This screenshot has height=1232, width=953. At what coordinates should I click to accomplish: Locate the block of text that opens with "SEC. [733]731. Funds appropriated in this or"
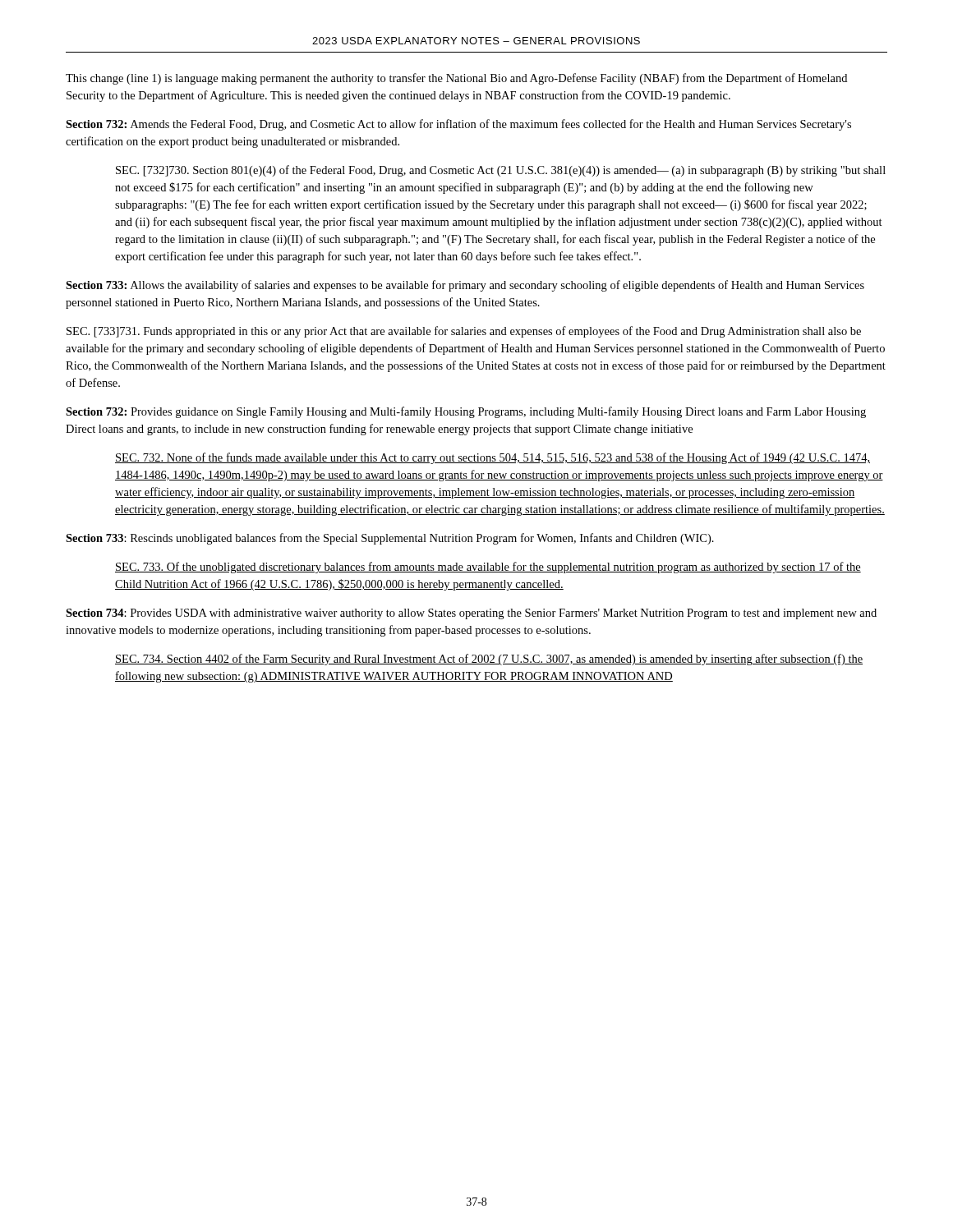(476, 357)
